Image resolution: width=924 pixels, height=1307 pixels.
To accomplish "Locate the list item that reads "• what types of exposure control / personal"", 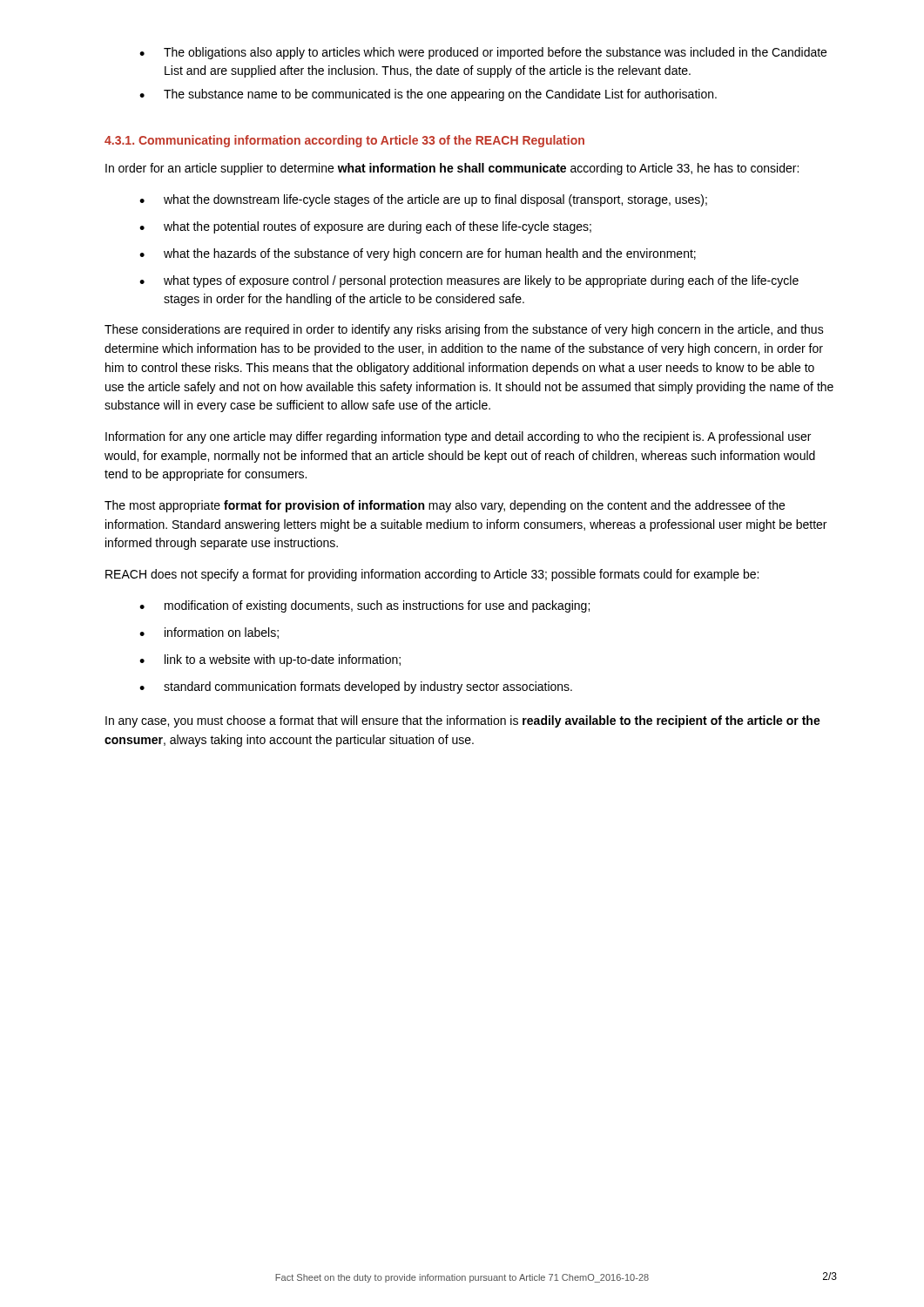I will 488,291.
